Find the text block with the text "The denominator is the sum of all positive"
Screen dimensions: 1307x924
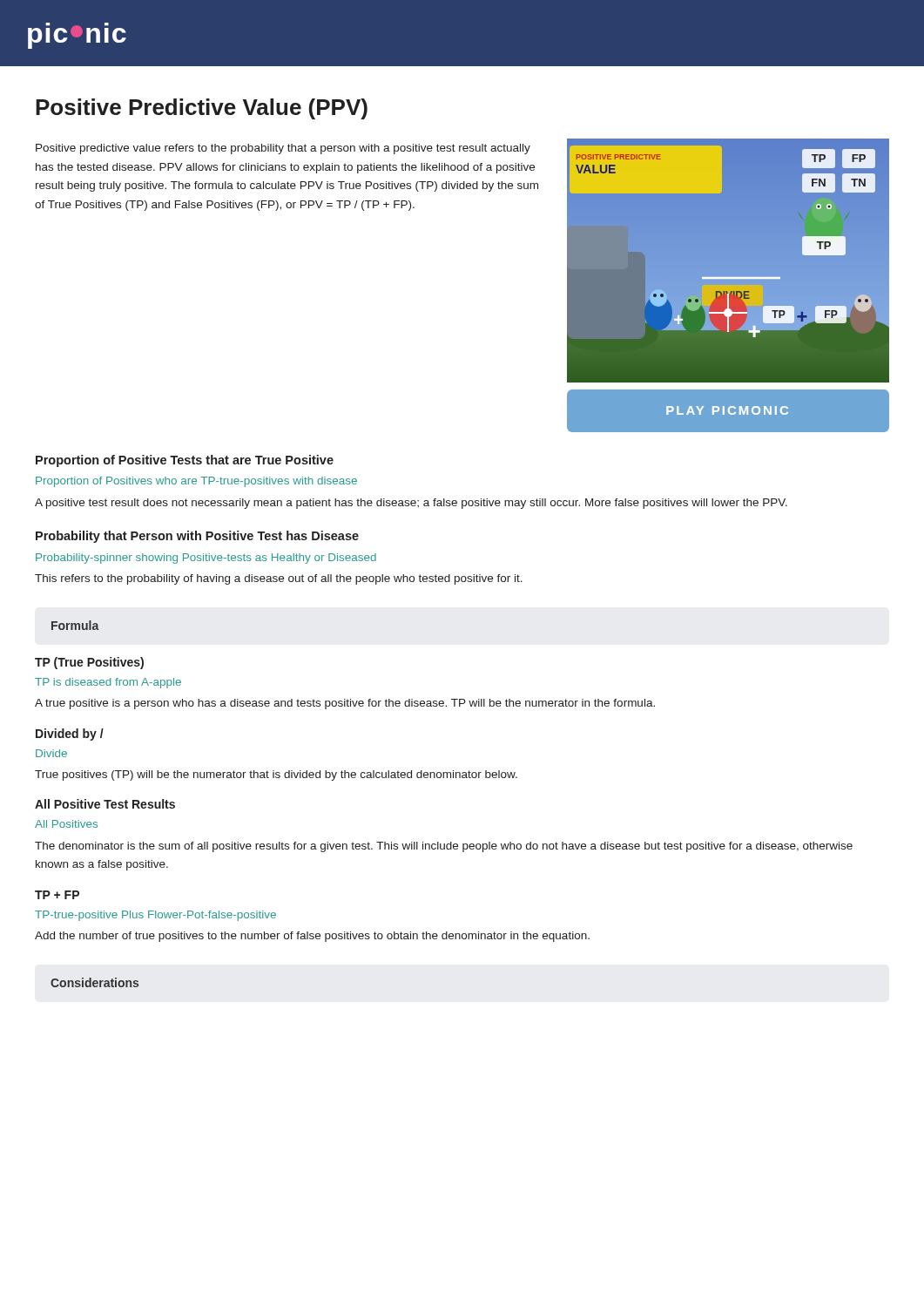pyautogui.click(x=444, y=855)
